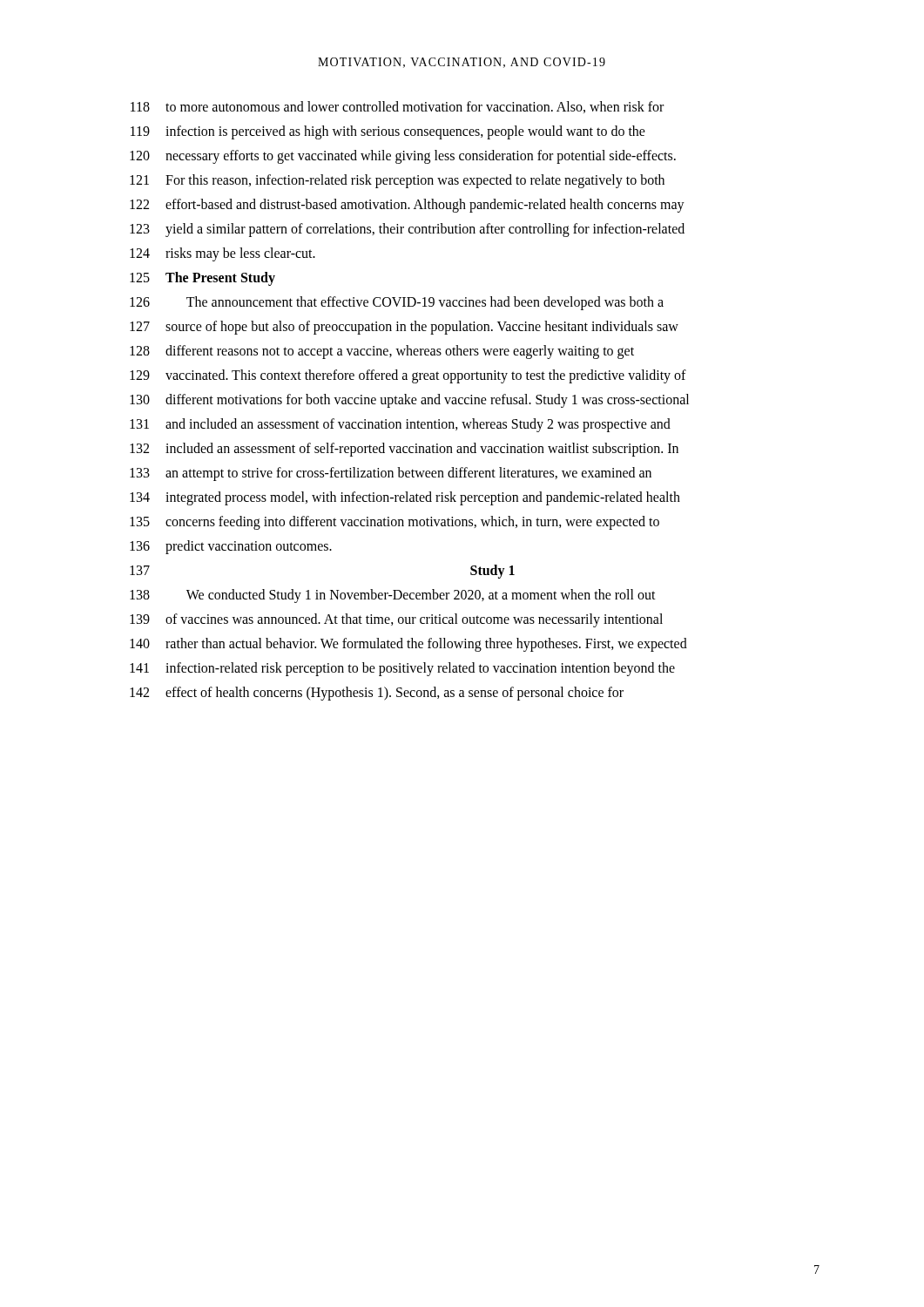Locate the text block with the text "120 necessary efforts to get vaccinated while giving"
Screen dimensions: 1307x924
click(462, 156)
